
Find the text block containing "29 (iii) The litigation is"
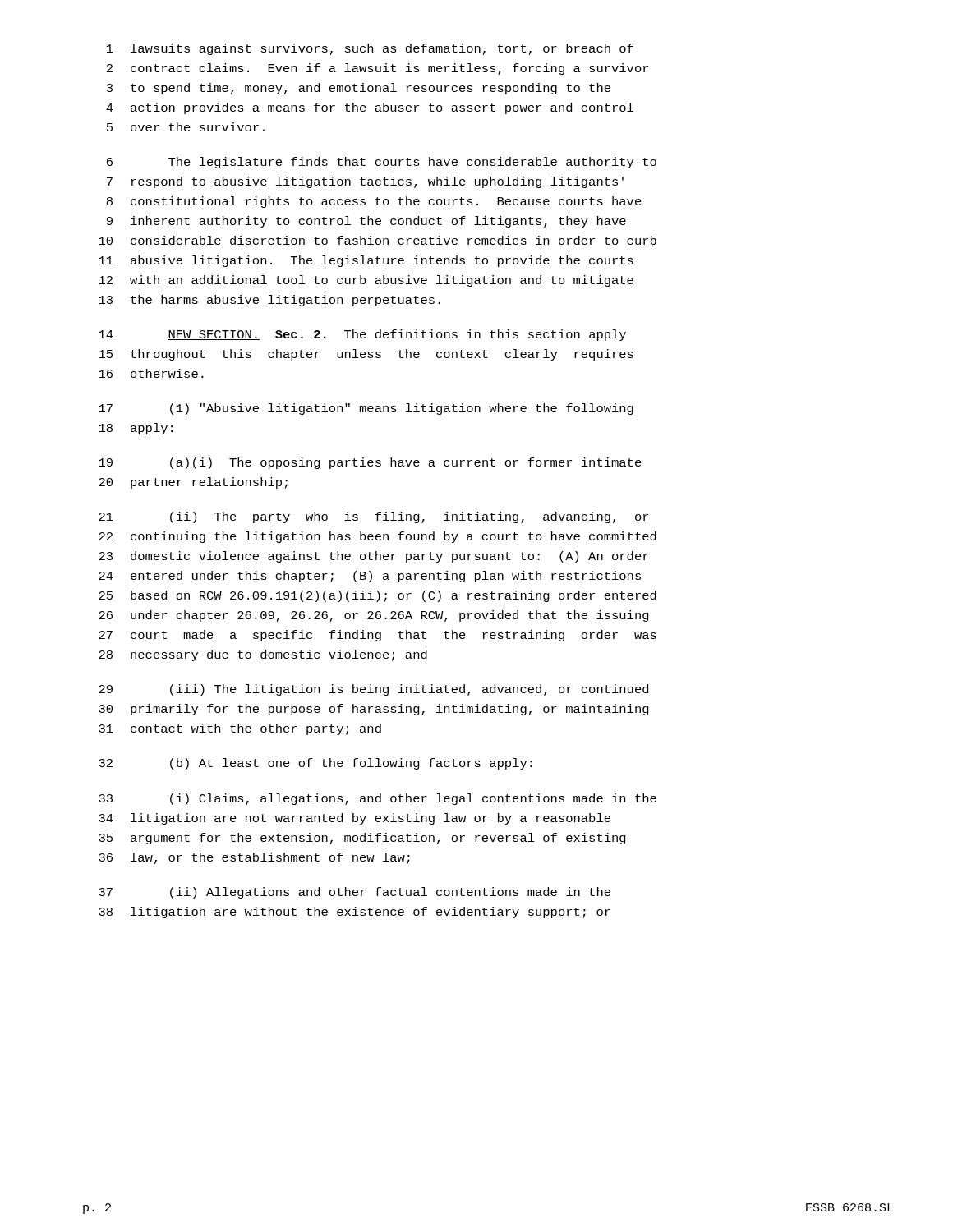coord(488,710)
